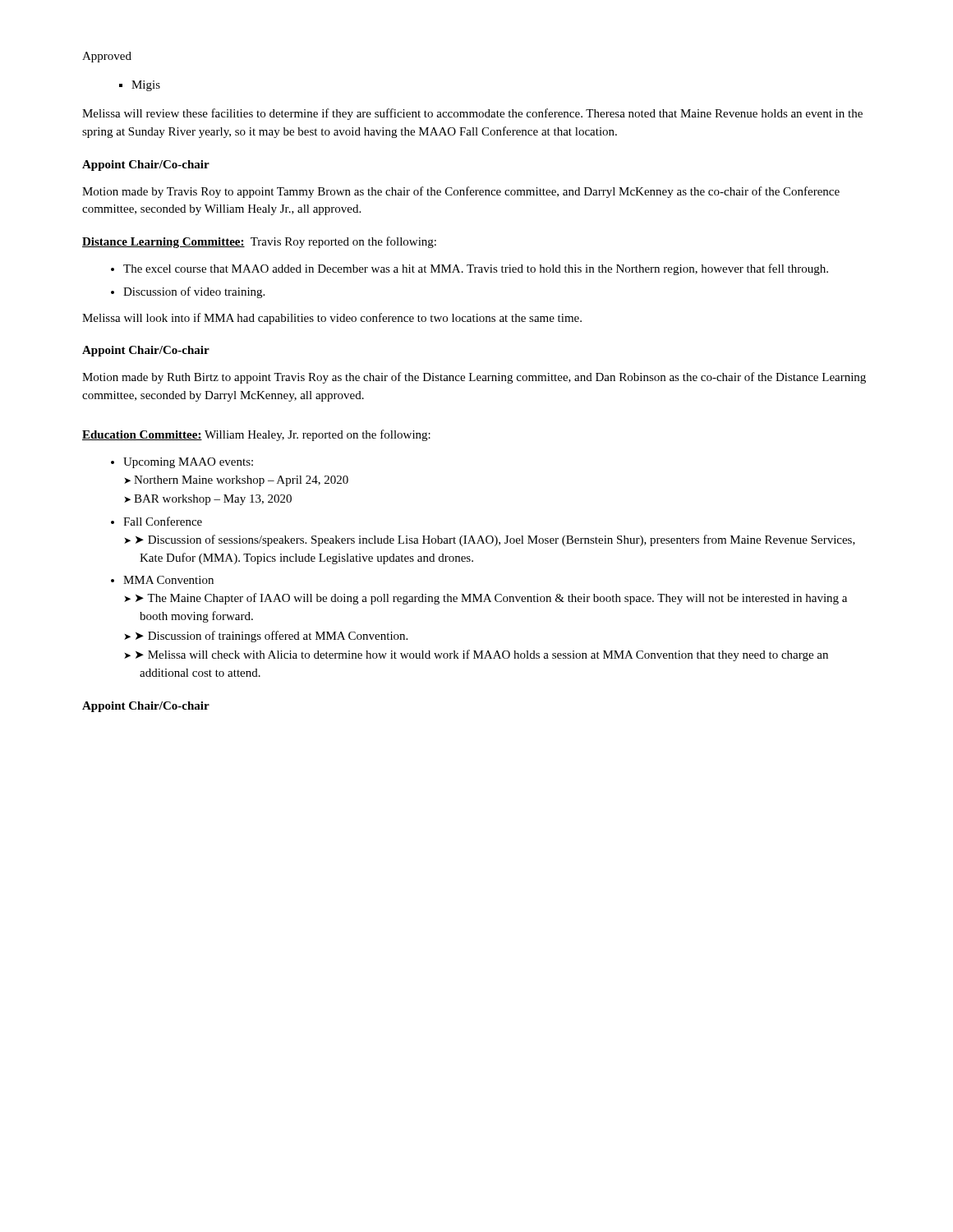Select the section header containing "Education Committee: William Healey, Jr. reported on"
953x1232 pixels.
click(x=257, y=434)
